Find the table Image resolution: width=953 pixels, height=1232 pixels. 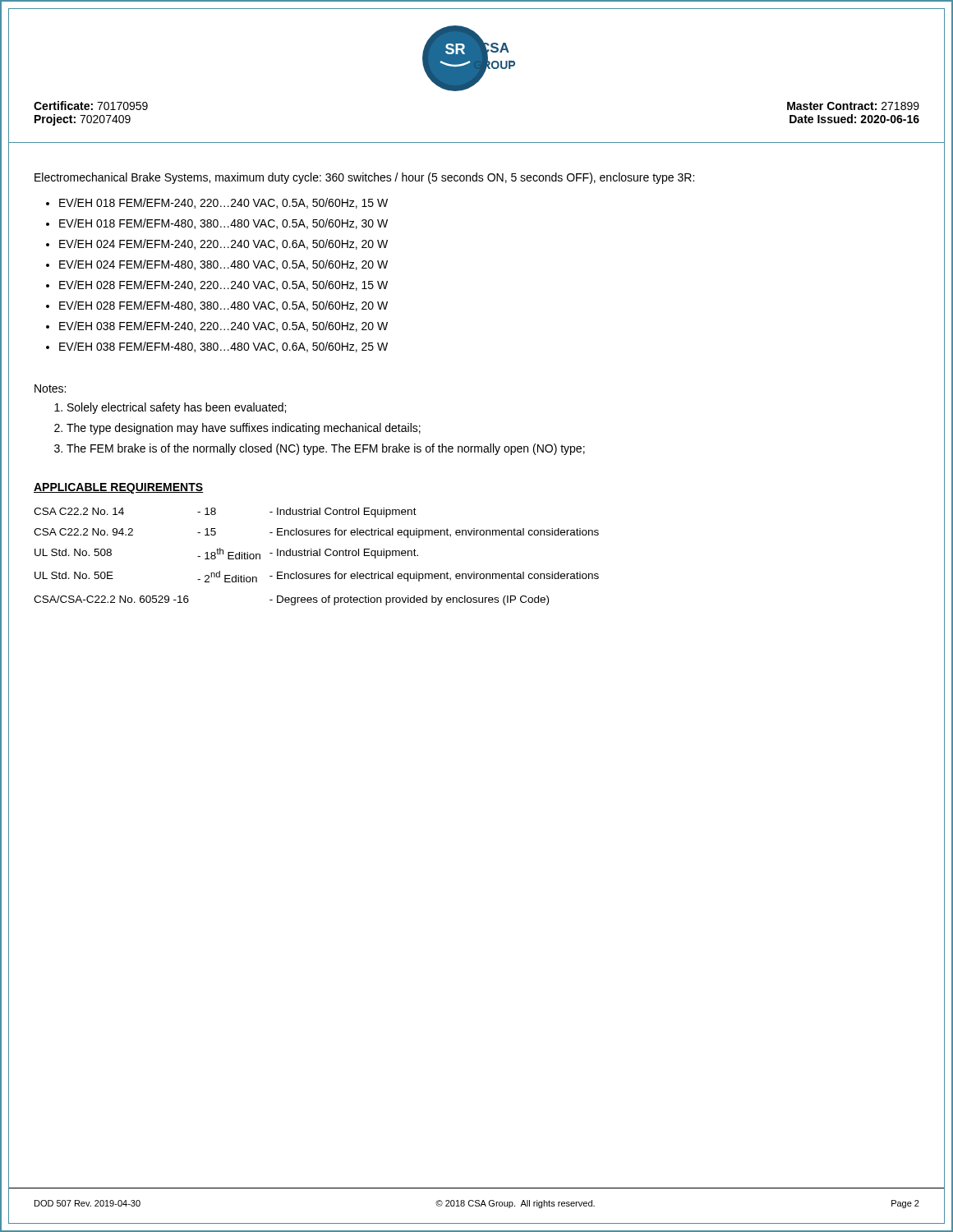coord(476,556)
